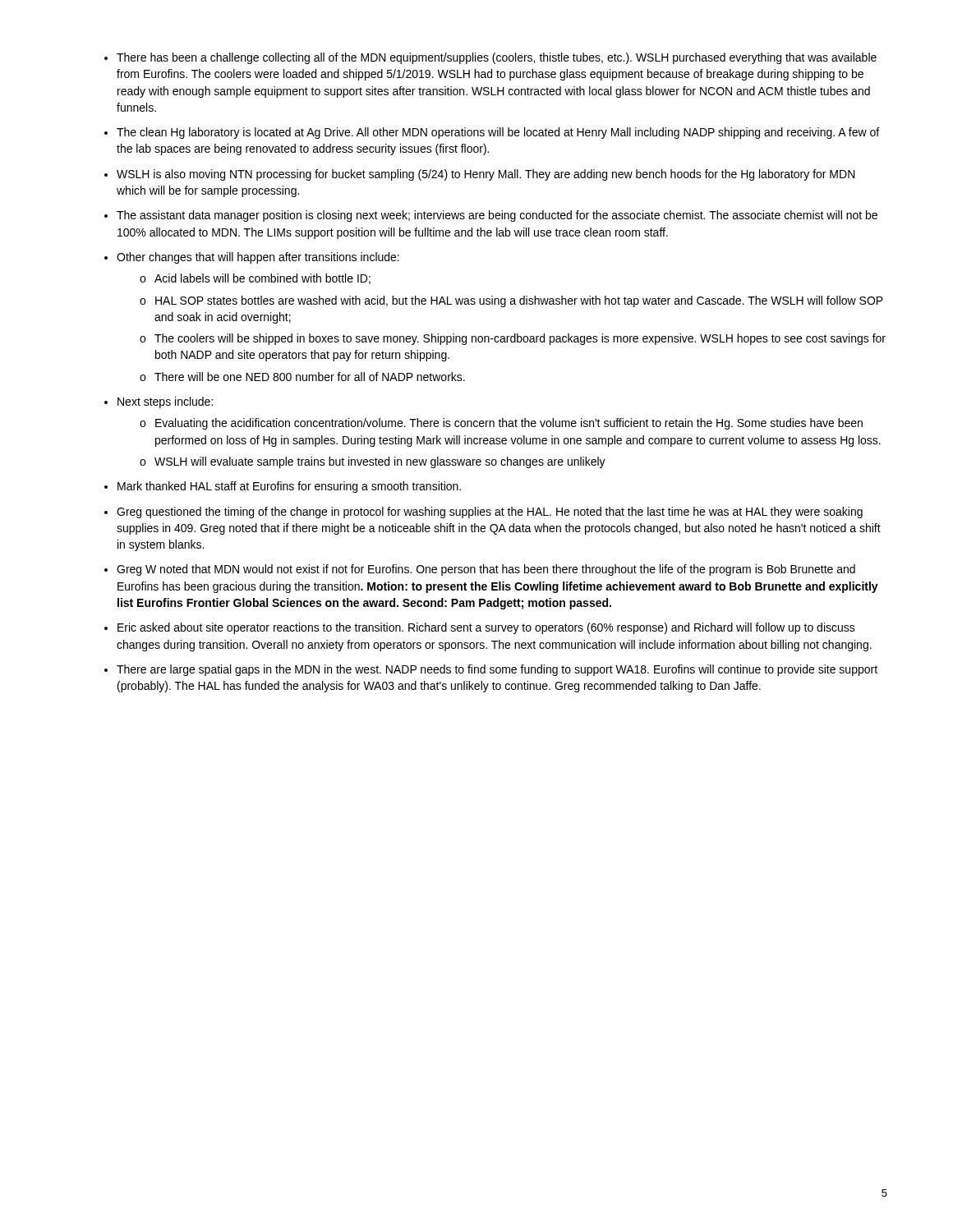Where is the passage that starts "Greg W noted that MDN"?
This screenshot has height=1232, width=953.
[497, 586]
